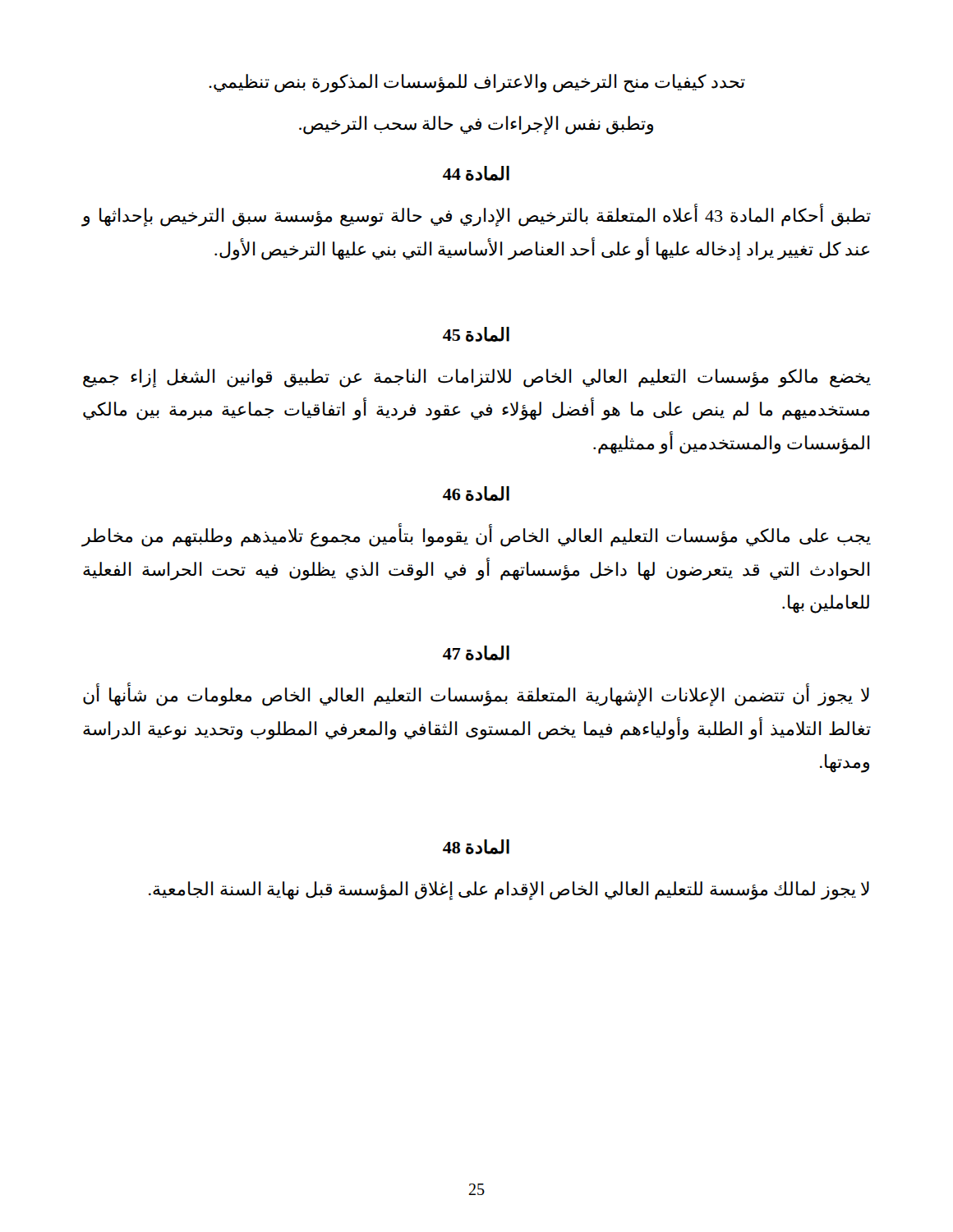The width and height of the screenshot is (953, 1232).
Task: Navigate to the text block starting "المادة 47"
Action: tap(476, 653)
